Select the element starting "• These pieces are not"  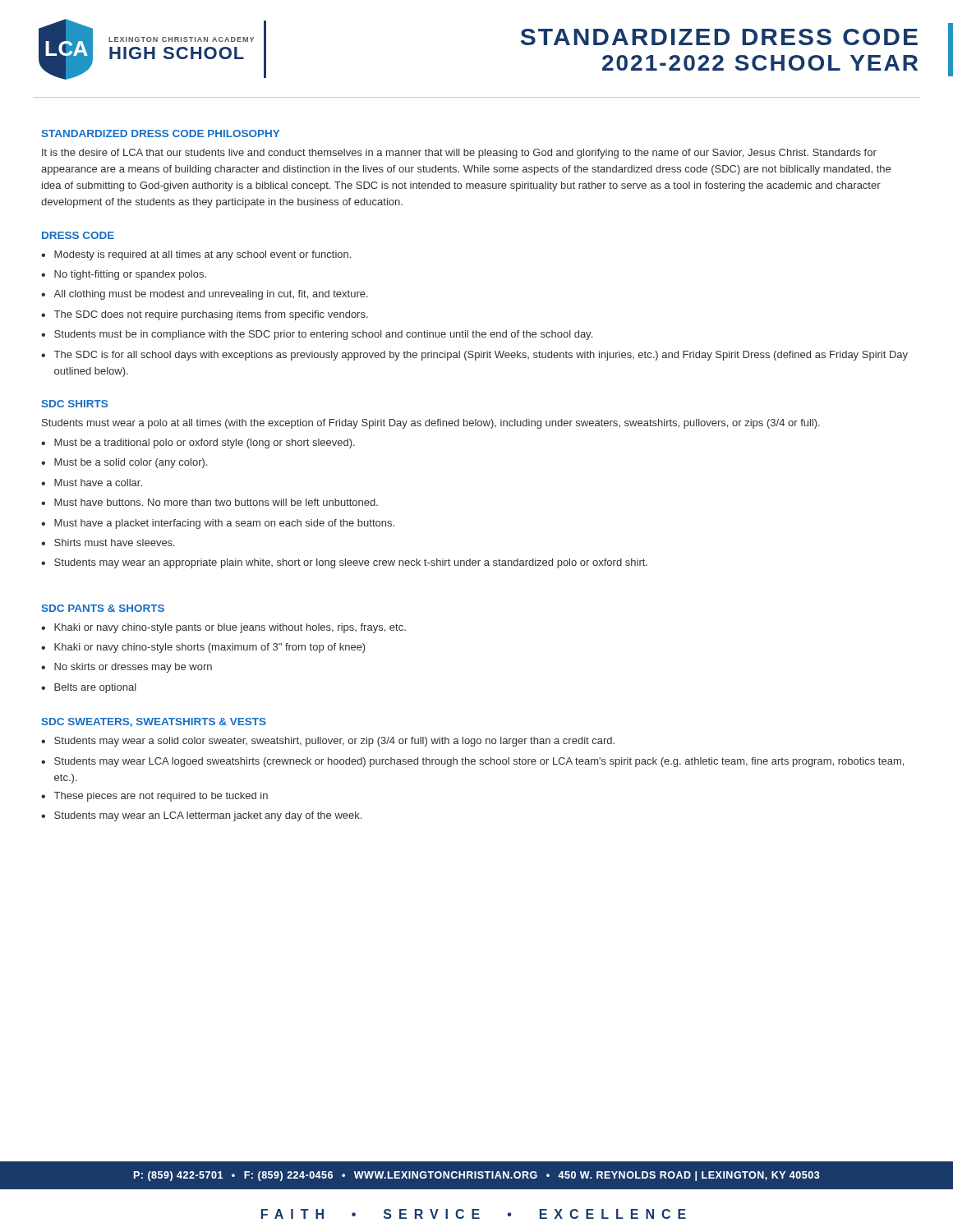click(x=154, y=797)
